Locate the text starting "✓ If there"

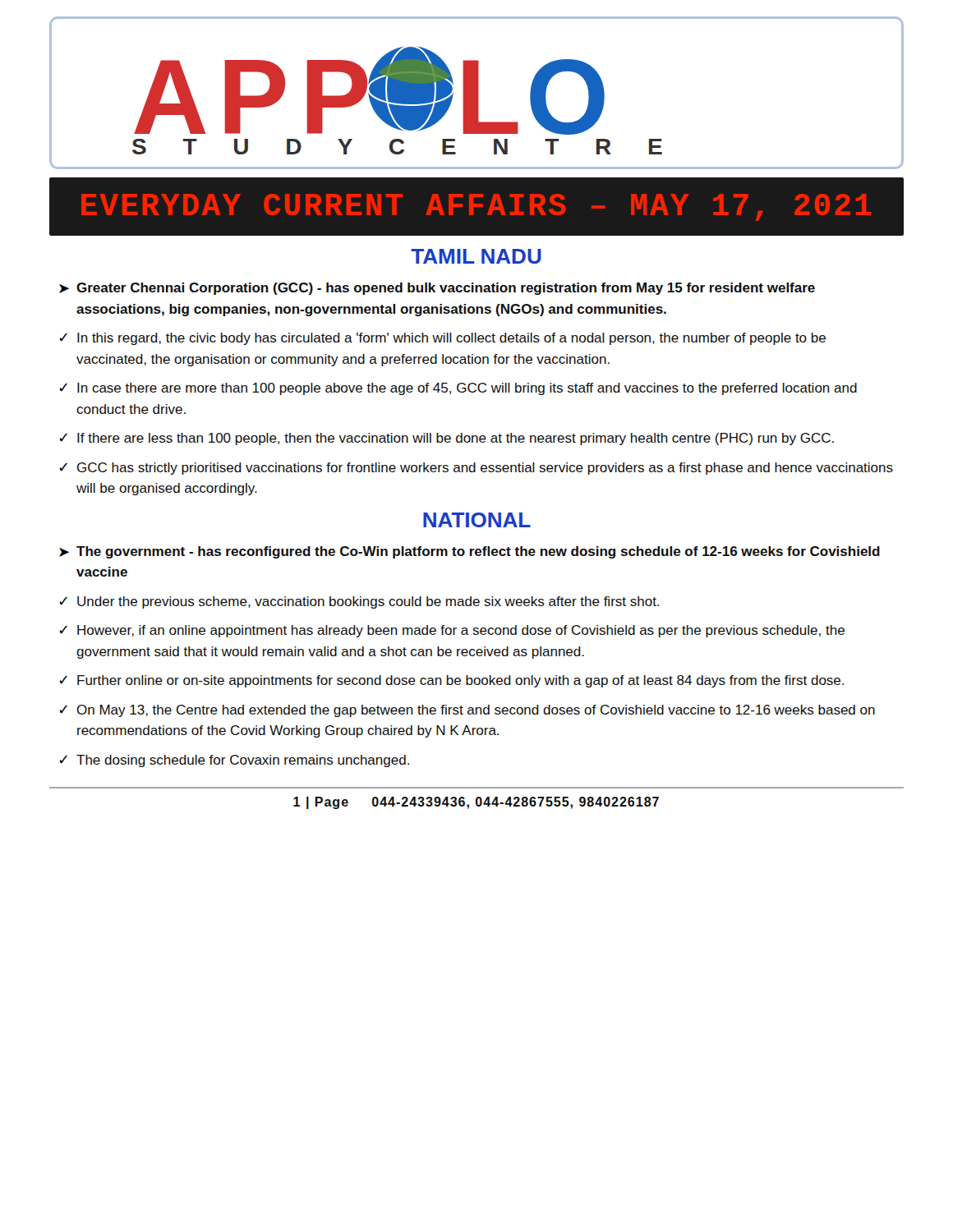446,438
